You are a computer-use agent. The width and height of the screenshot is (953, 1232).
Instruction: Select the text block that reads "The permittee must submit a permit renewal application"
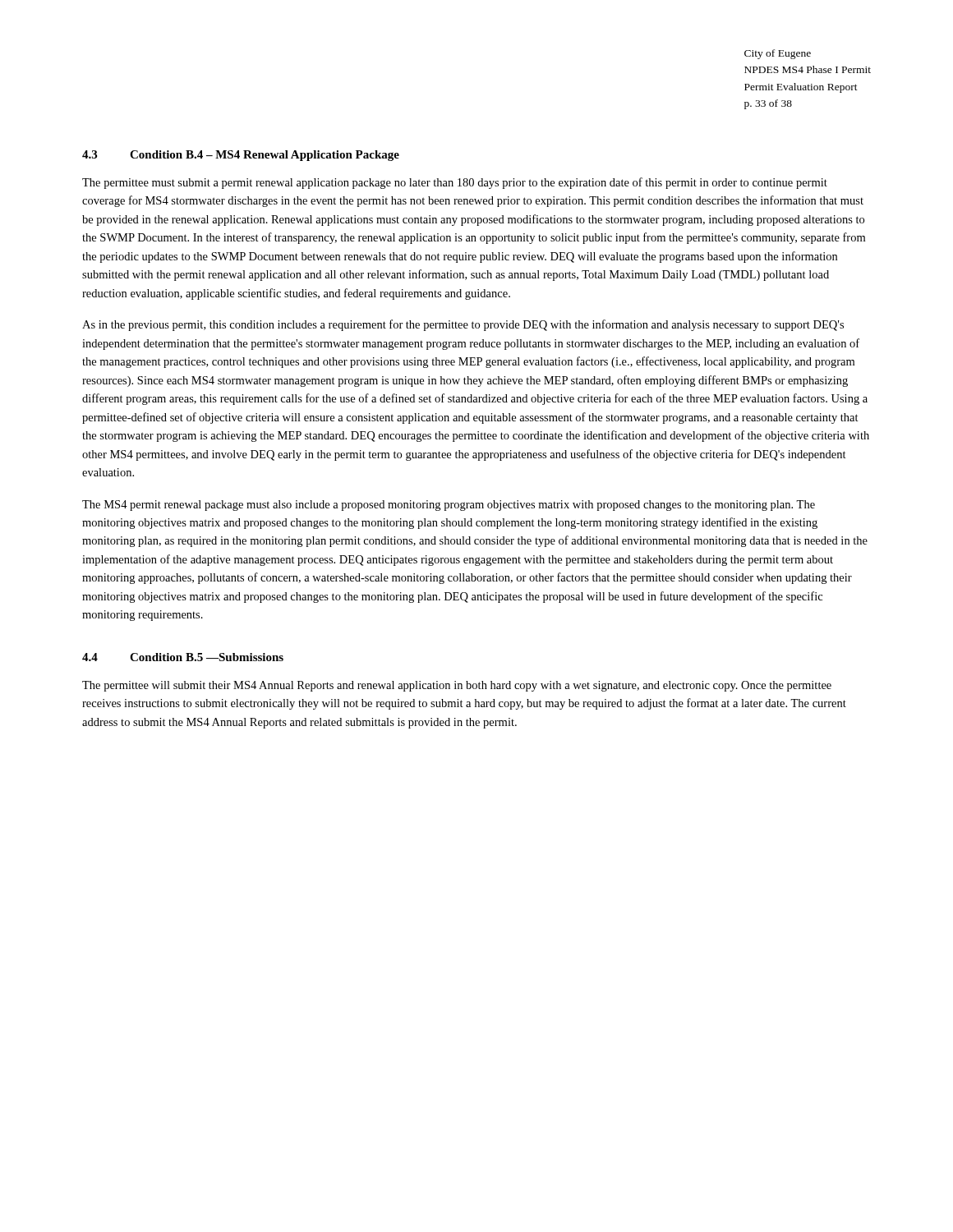click(x=474, y=238)
